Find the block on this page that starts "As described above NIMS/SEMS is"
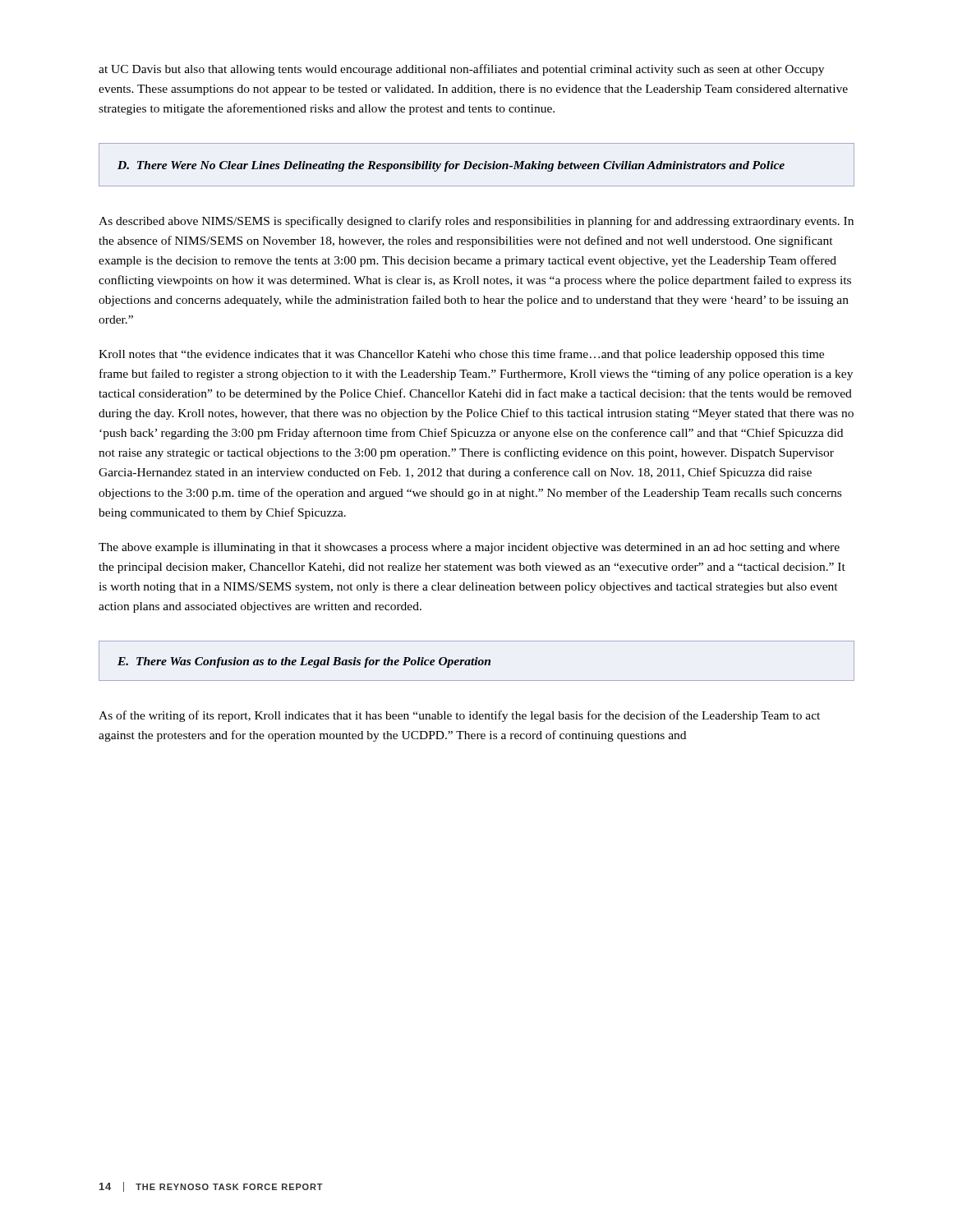 (x=476, y=270)
